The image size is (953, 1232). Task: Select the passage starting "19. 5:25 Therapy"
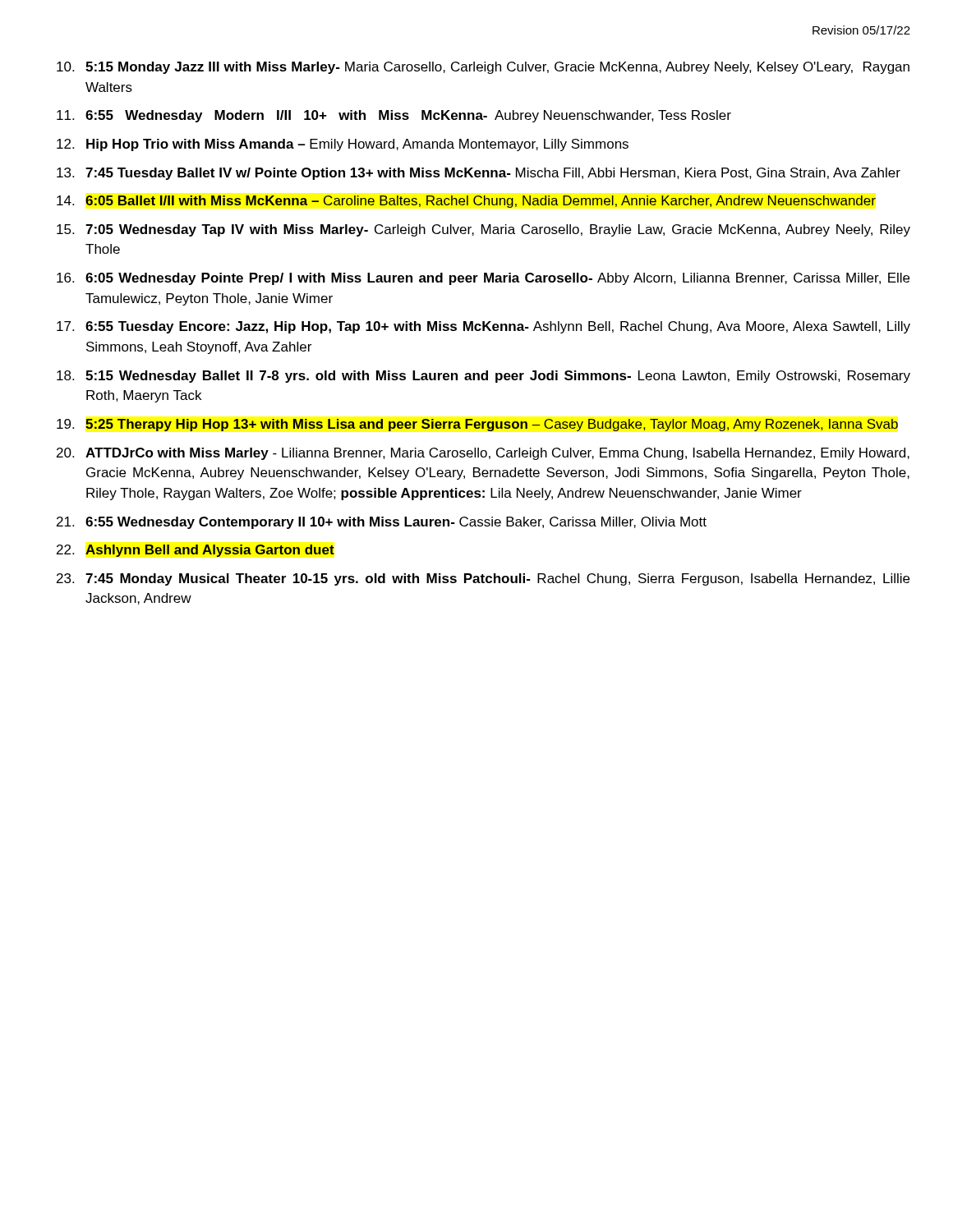483,425
